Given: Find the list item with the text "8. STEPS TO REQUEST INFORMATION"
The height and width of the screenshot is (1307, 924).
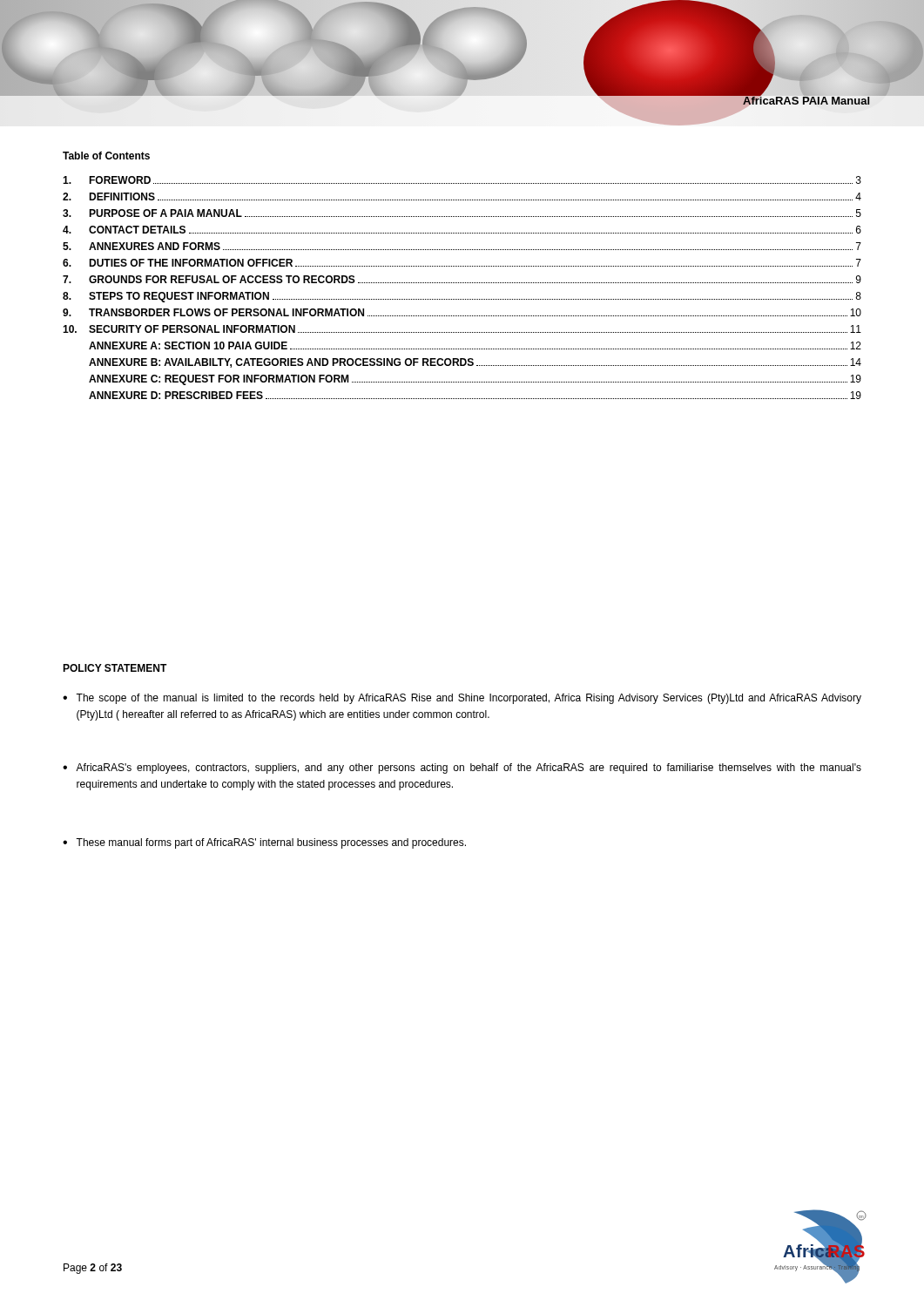Looking at the screenshot, I should 462,296.
